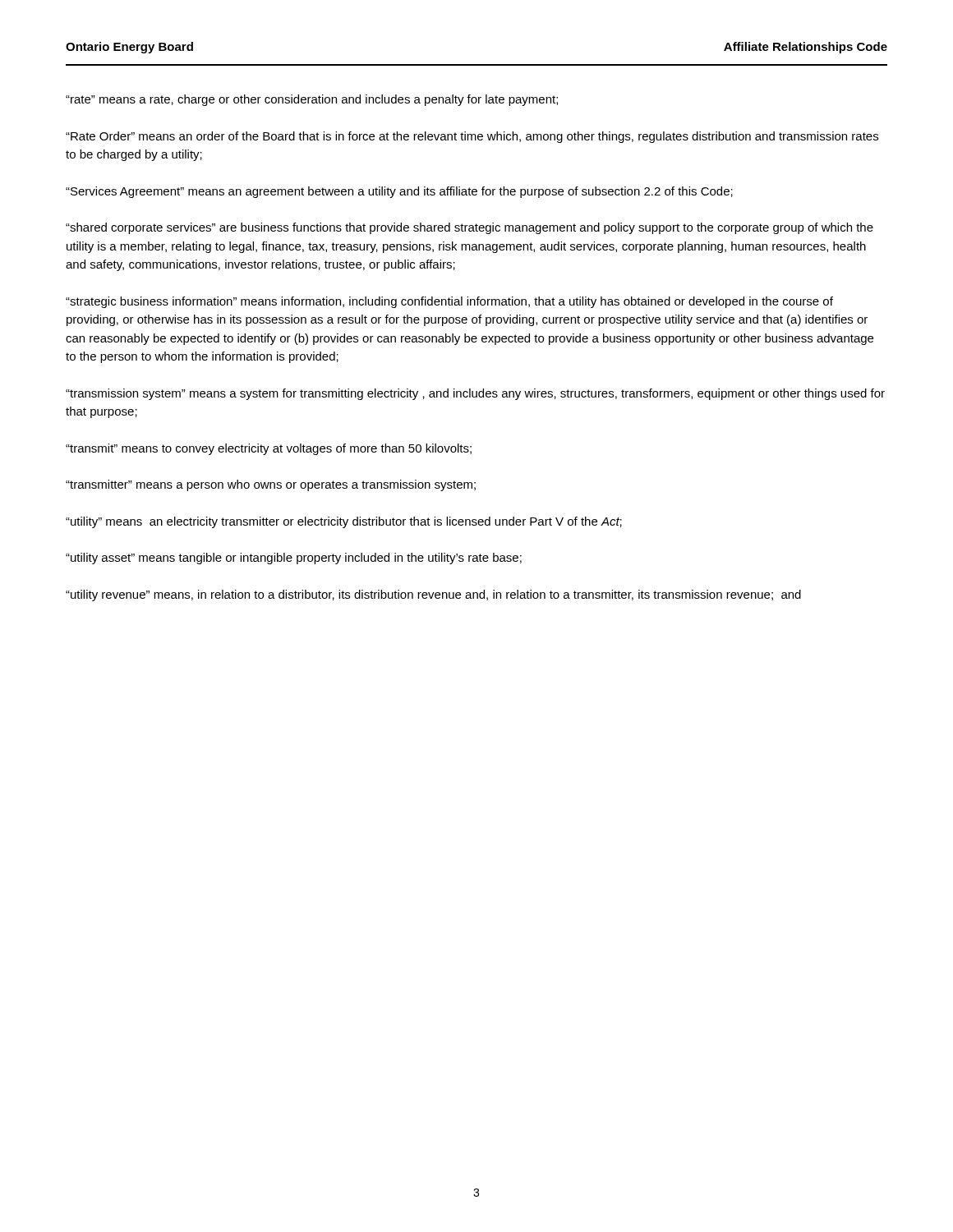Point to the block beginning "“Rate Order” means an order"

[472, 145]
